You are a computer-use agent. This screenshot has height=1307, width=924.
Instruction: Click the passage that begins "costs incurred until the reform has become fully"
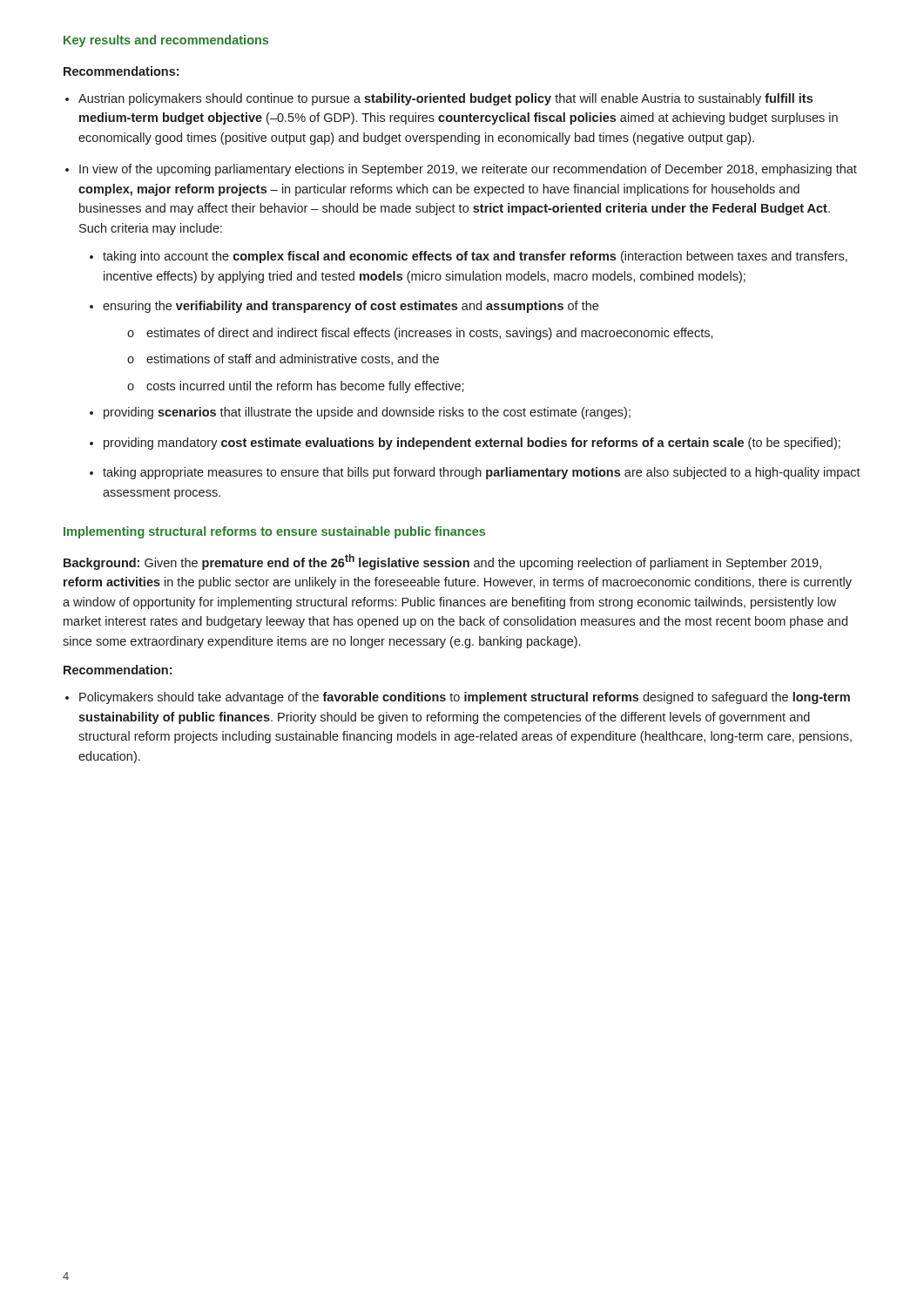305,386
